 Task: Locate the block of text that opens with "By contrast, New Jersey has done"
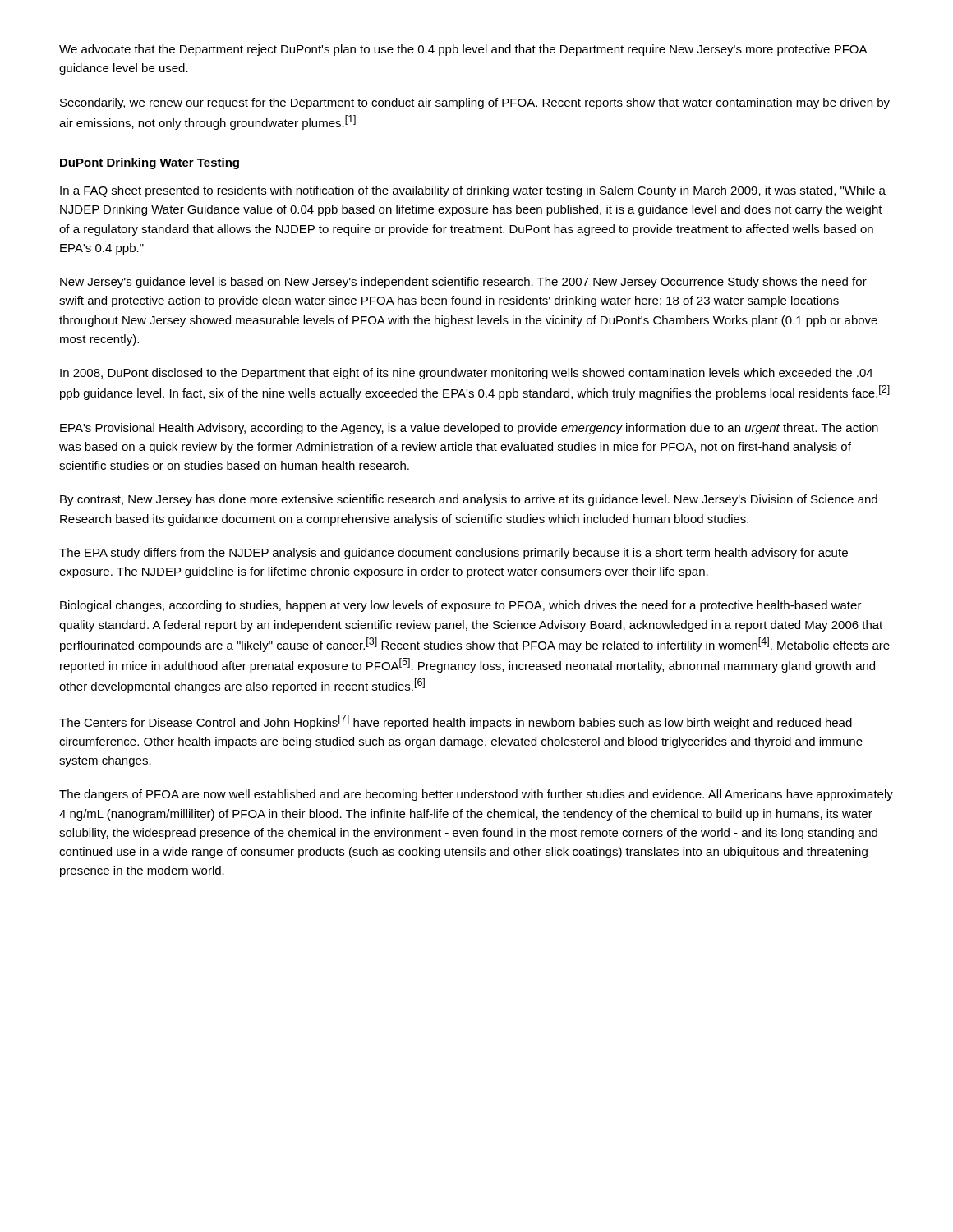469,509
